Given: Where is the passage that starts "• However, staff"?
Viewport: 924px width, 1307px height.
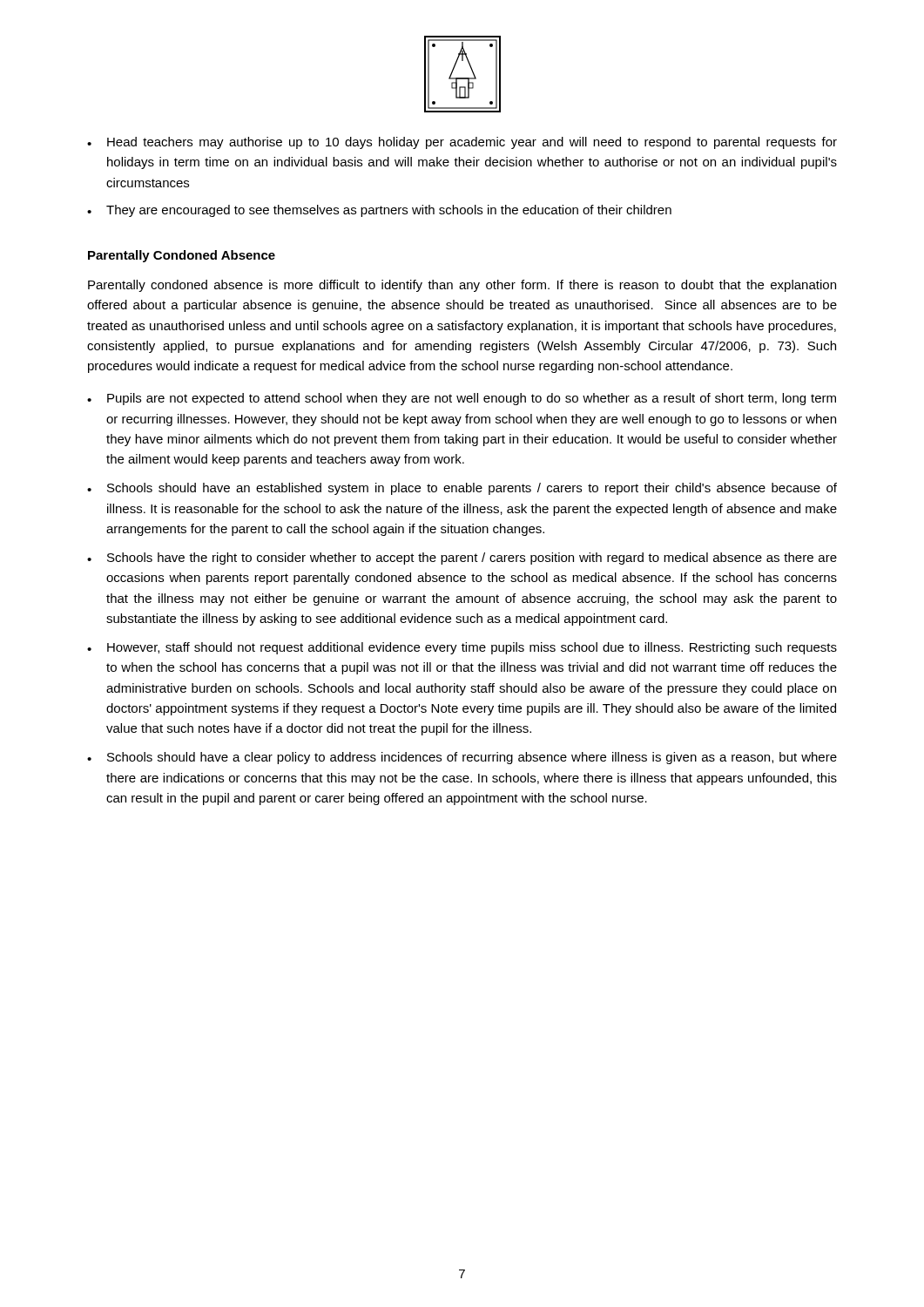Looking at the screenshot, I should click(462, 688).
